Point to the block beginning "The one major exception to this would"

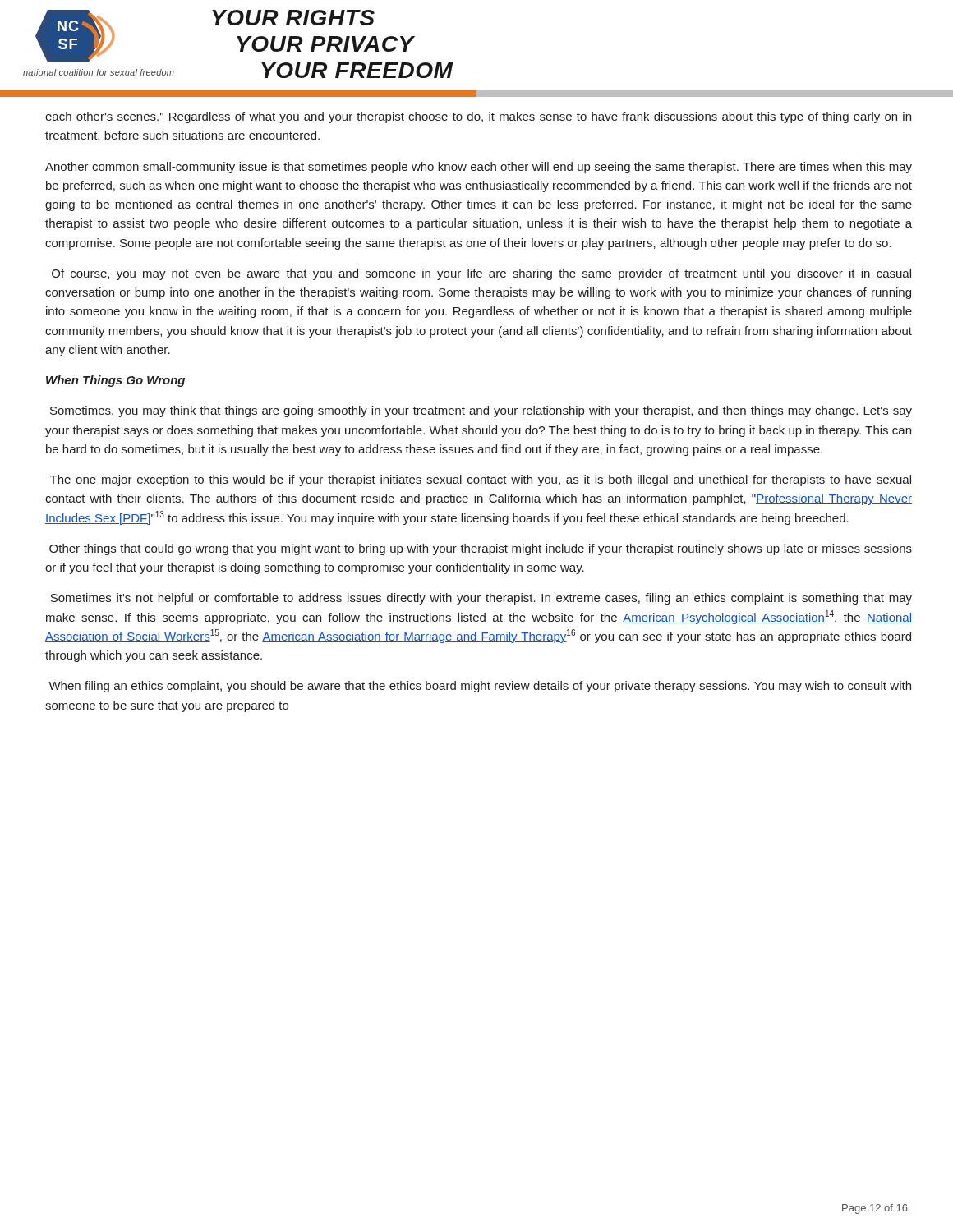coord(479,498)
